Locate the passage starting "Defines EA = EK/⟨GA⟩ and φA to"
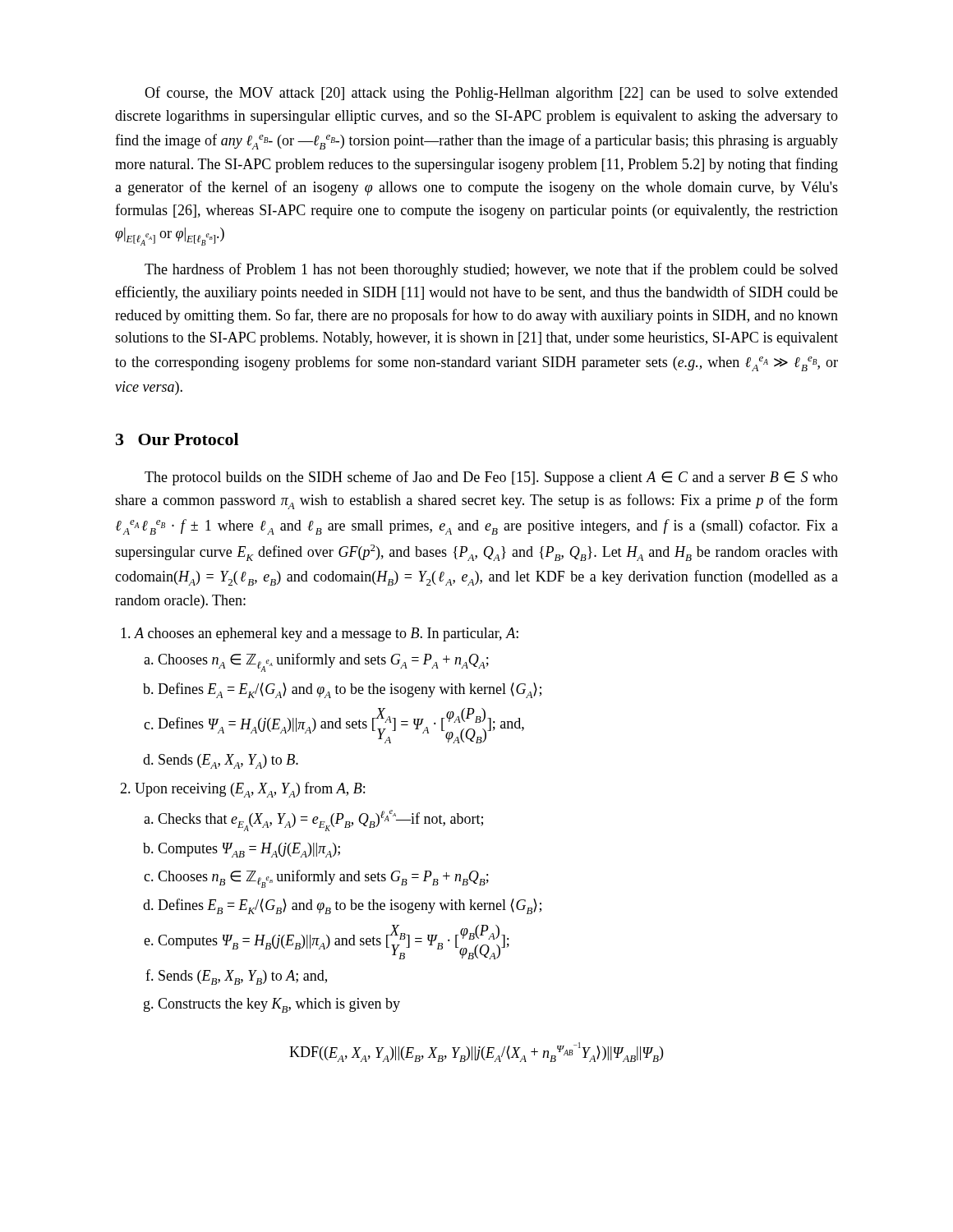 pyautogui.click(x=350, y=690)
